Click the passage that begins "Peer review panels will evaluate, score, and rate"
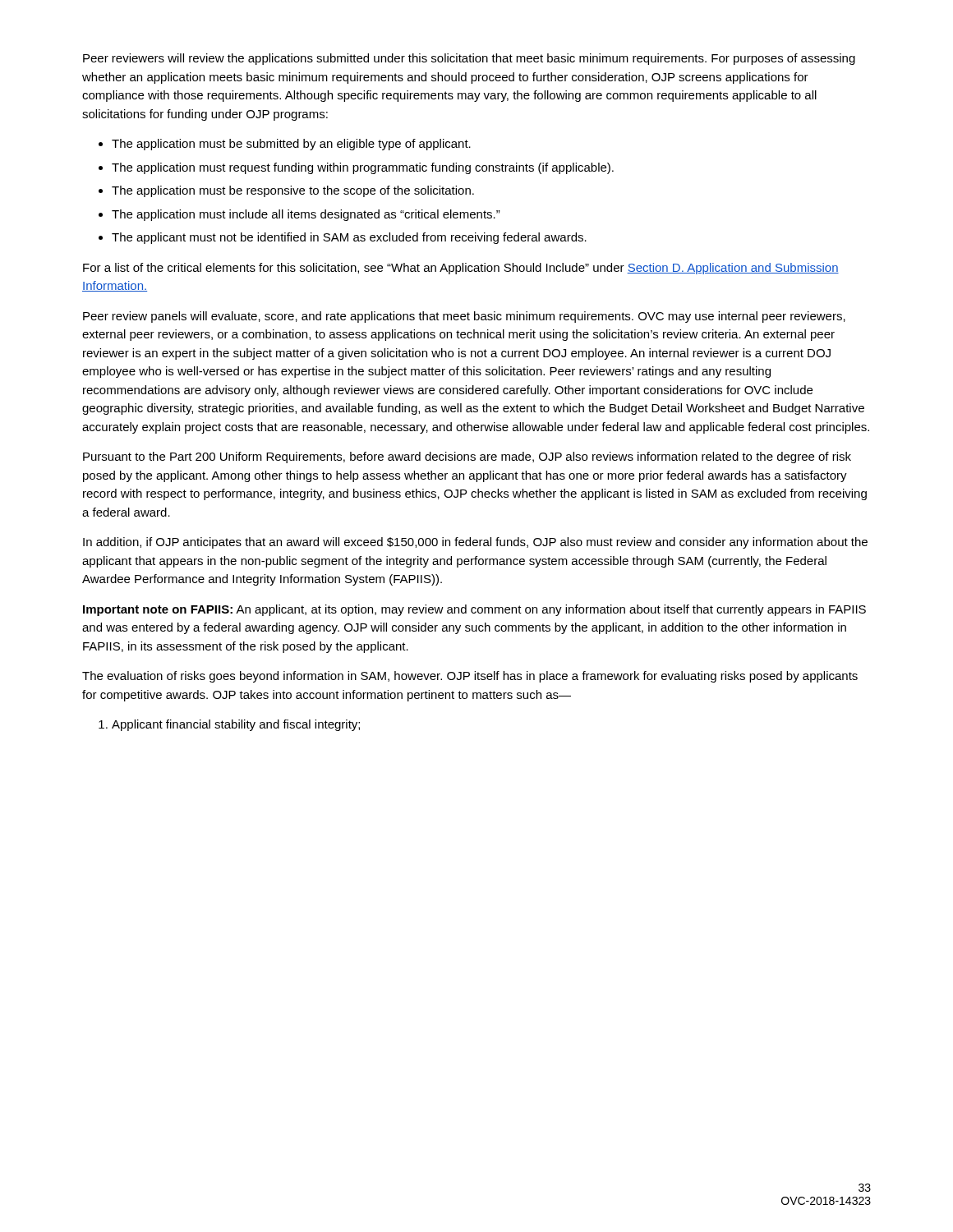This screenshot has height=1232, width=953. coord(476,371)
